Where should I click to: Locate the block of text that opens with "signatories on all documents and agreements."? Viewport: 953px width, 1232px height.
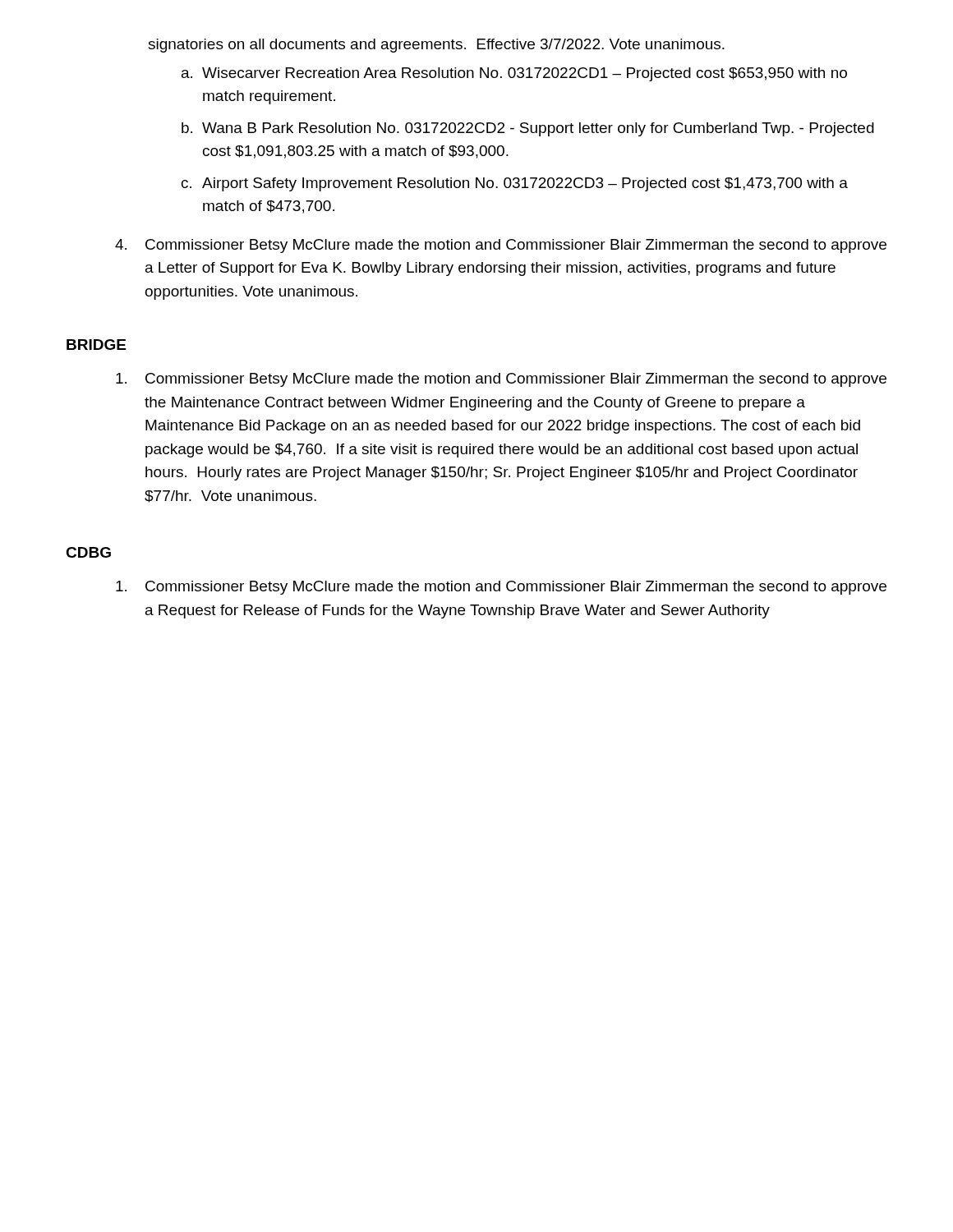click(437, 44)
